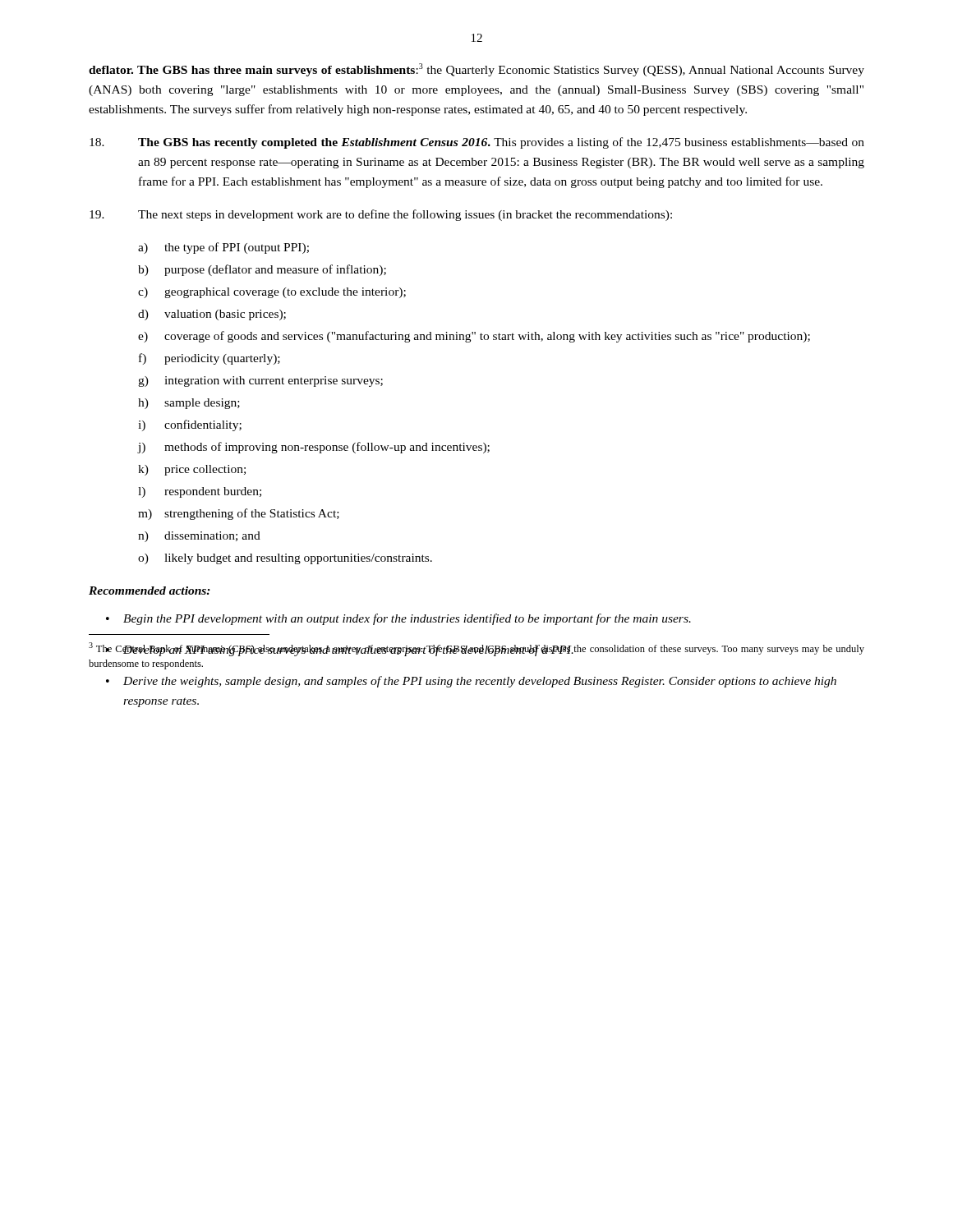Where is the passage that starts "The next steps in development work are"?

[476, 214]
